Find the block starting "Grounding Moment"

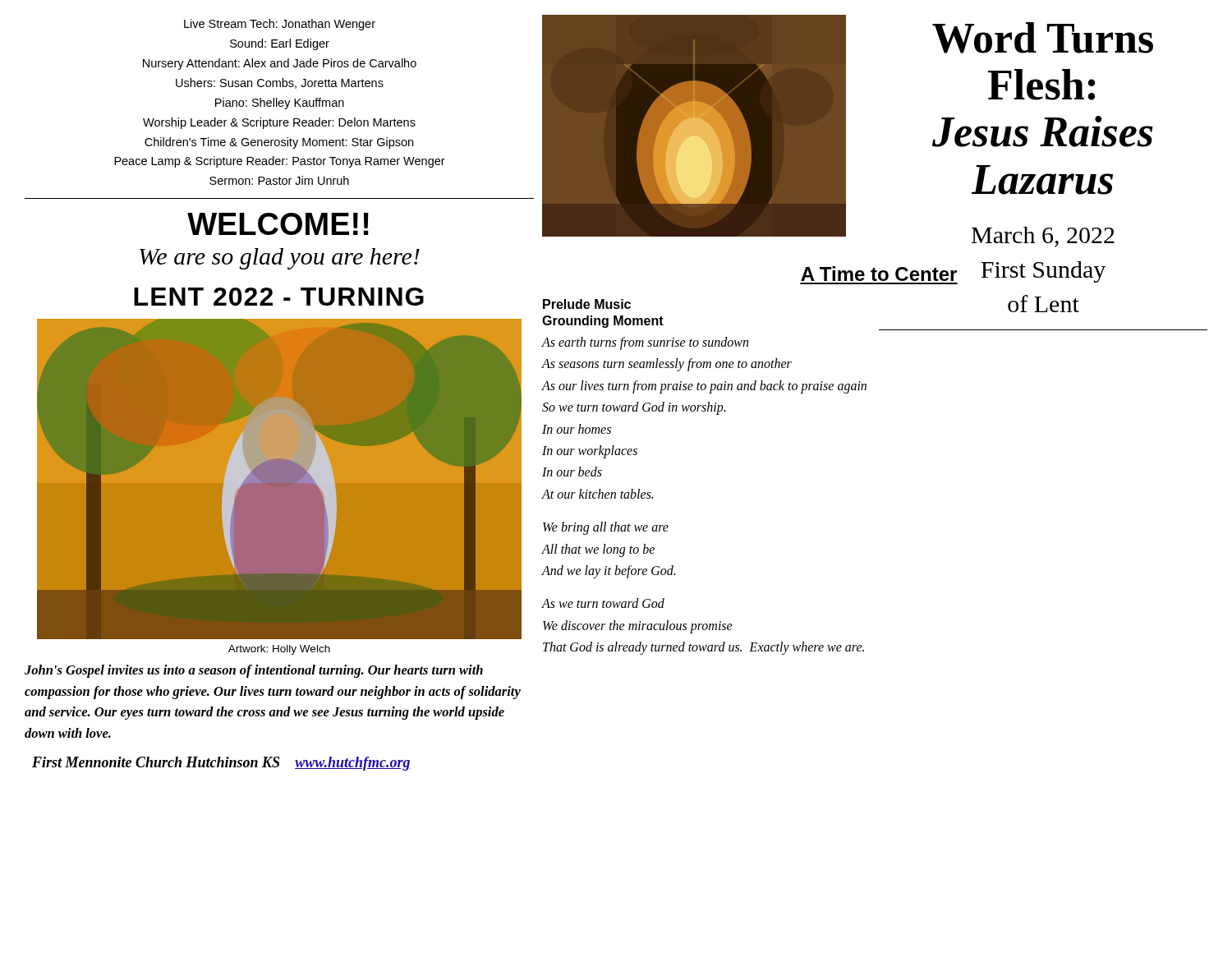pos(603,321)
